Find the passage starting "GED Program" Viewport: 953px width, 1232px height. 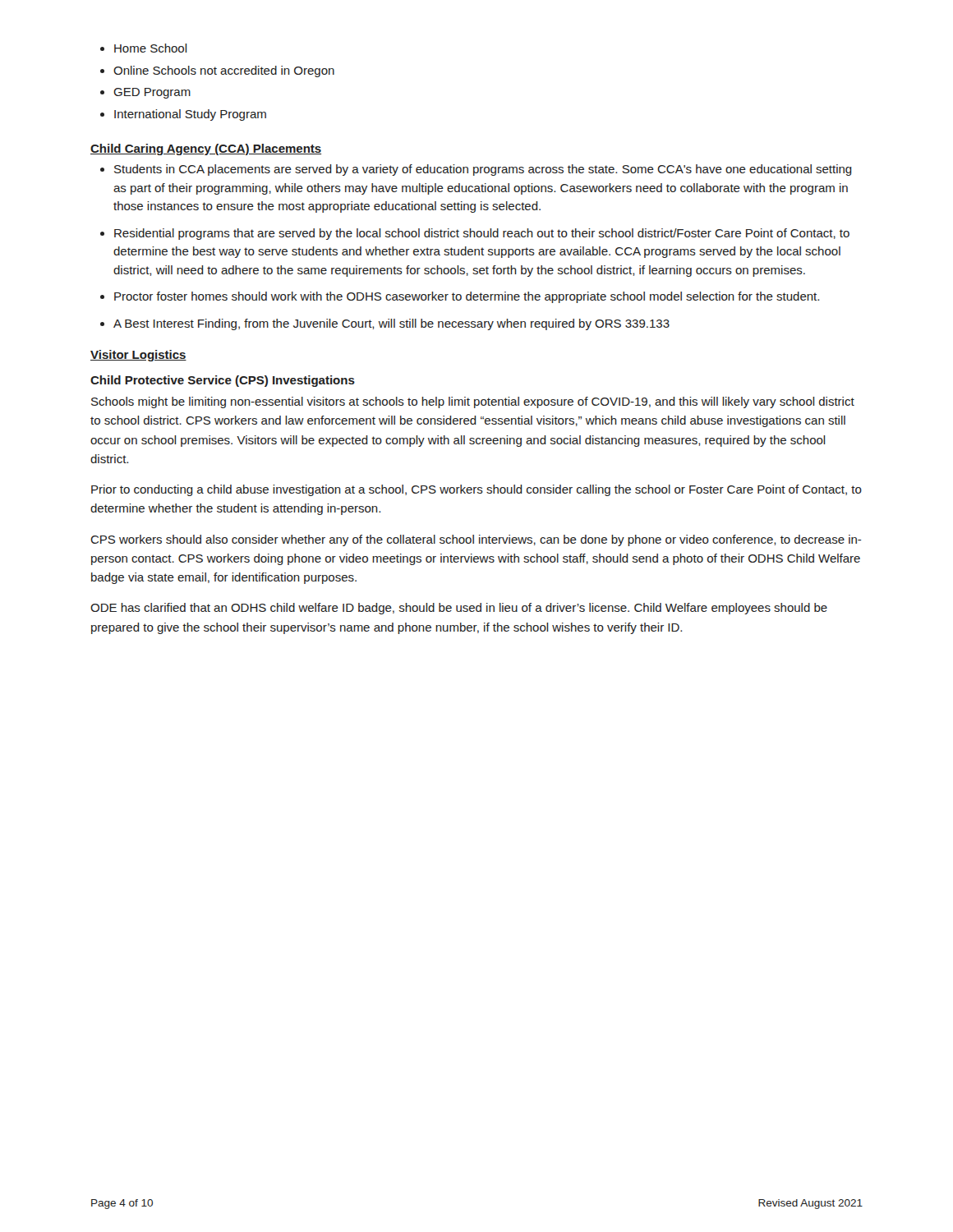pos(145,93)
